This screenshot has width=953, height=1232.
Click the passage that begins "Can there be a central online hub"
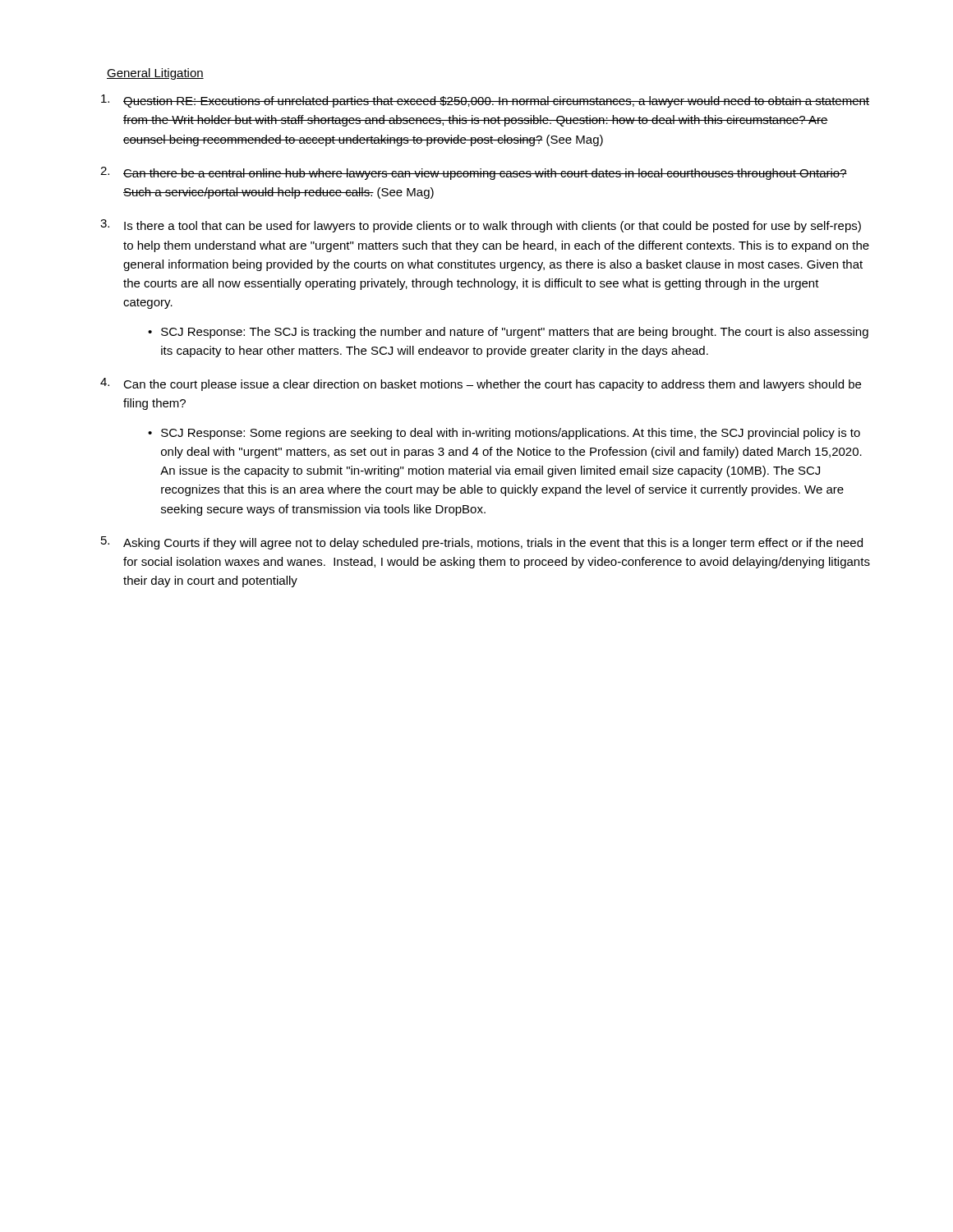coord(485,182)
